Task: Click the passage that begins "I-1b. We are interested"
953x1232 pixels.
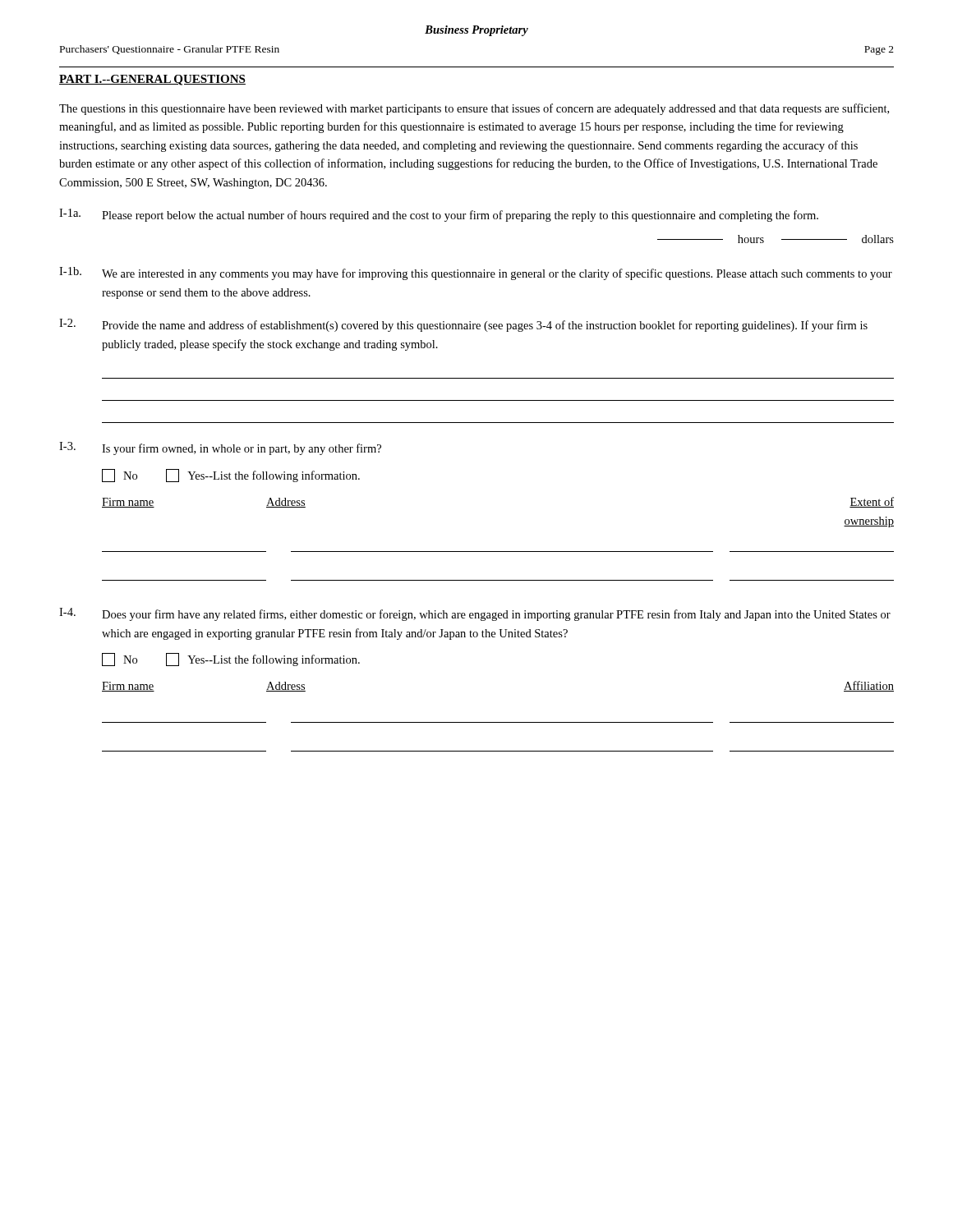Action: point(476,283)
